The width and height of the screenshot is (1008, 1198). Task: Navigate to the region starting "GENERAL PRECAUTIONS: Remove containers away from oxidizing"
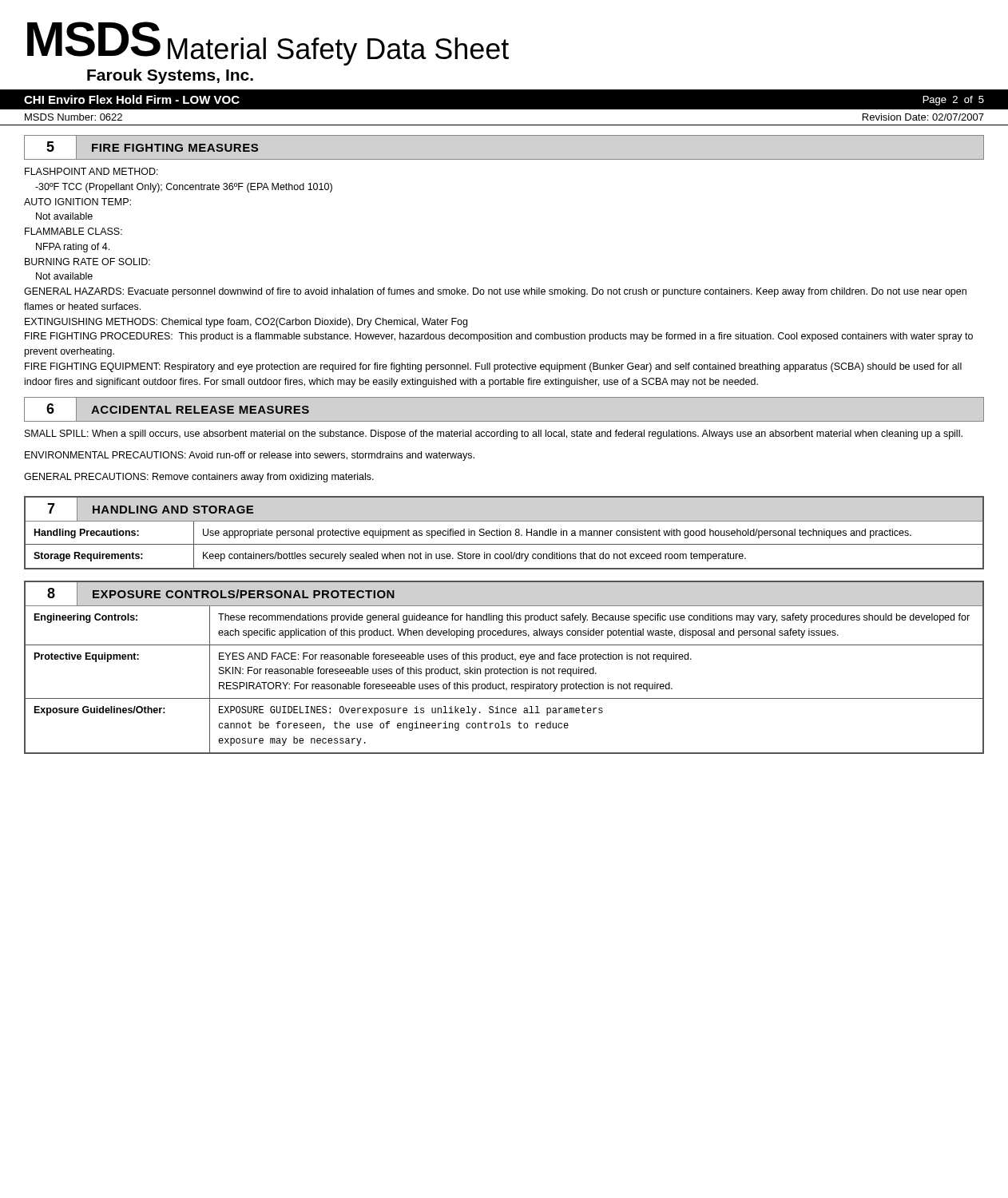tap(199, 477)
